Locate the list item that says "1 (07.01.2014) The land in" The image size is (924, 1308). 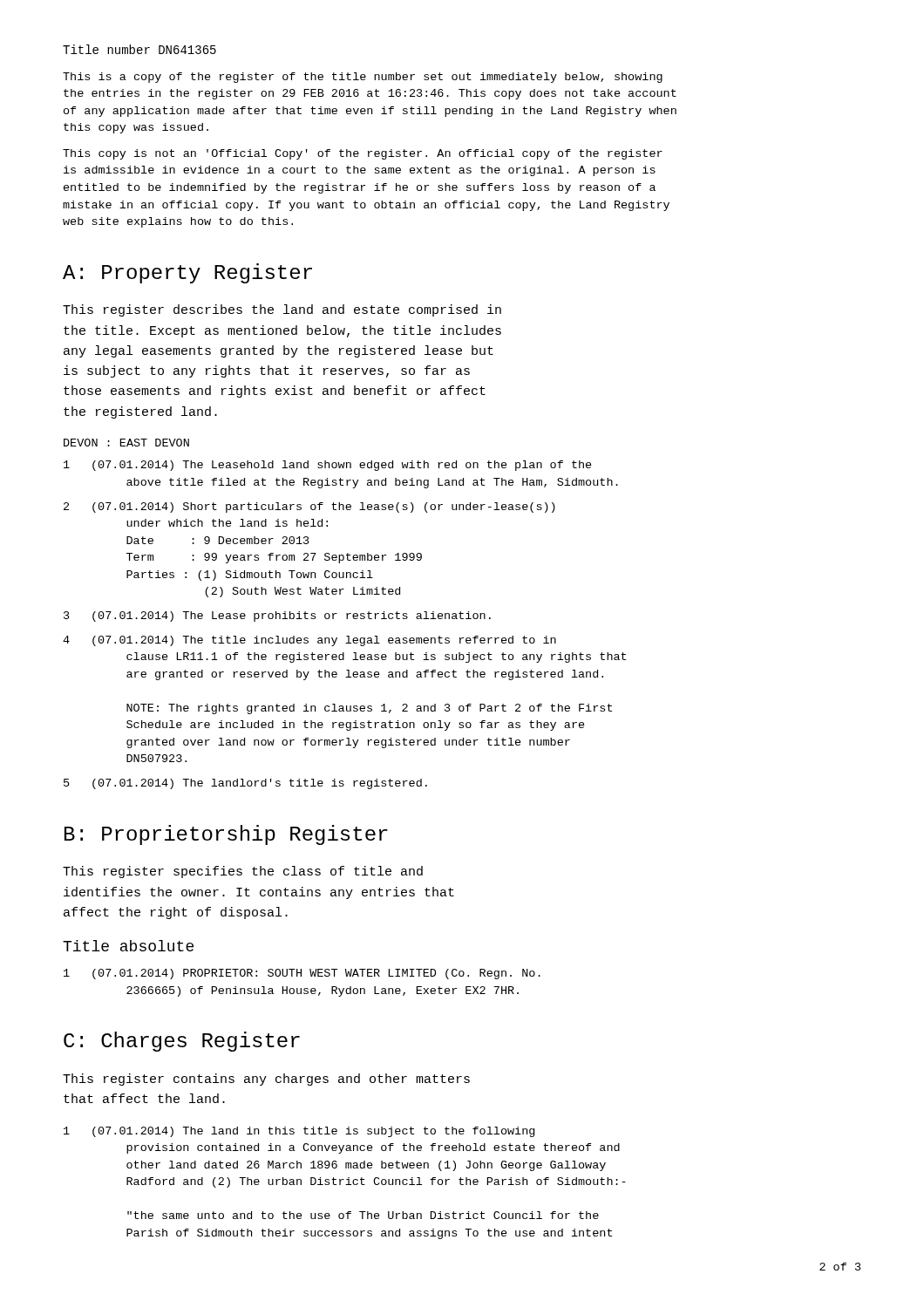click(462, 1182)
